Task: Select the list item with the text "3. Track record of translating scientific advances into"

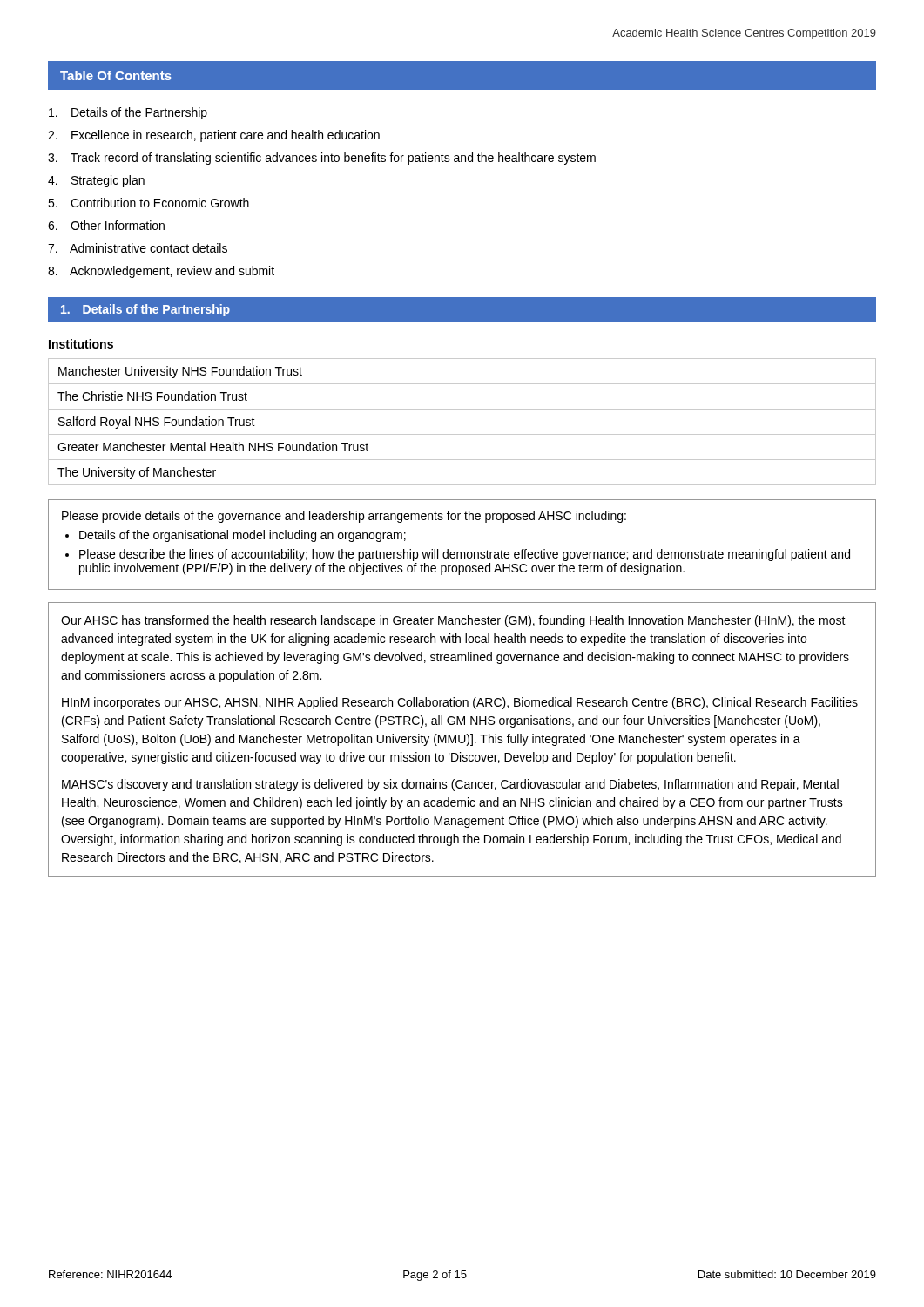Action: point(322,158)
